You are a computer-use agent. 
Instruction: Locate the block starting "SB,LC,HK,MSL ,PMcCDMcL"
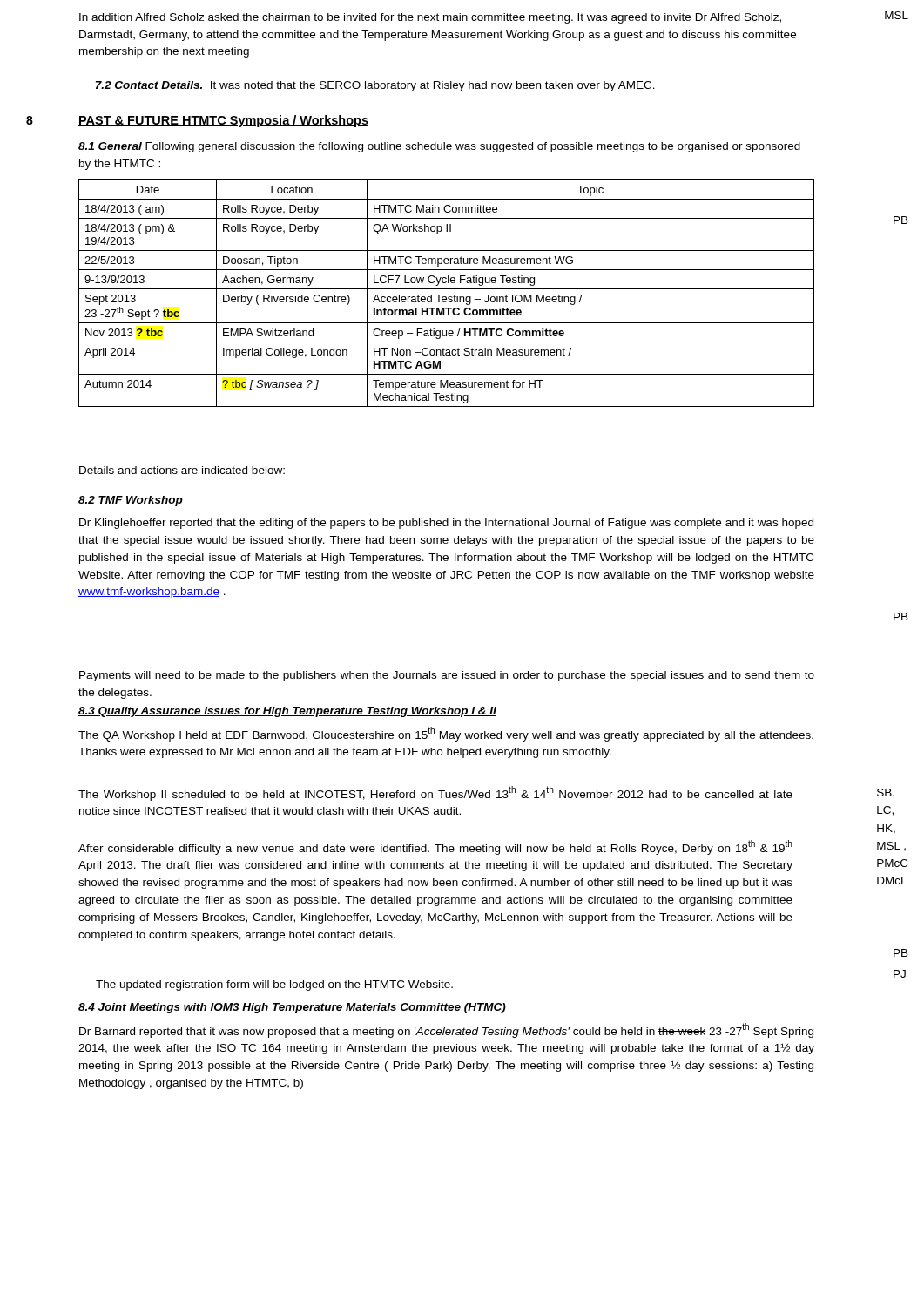point(892,837)
